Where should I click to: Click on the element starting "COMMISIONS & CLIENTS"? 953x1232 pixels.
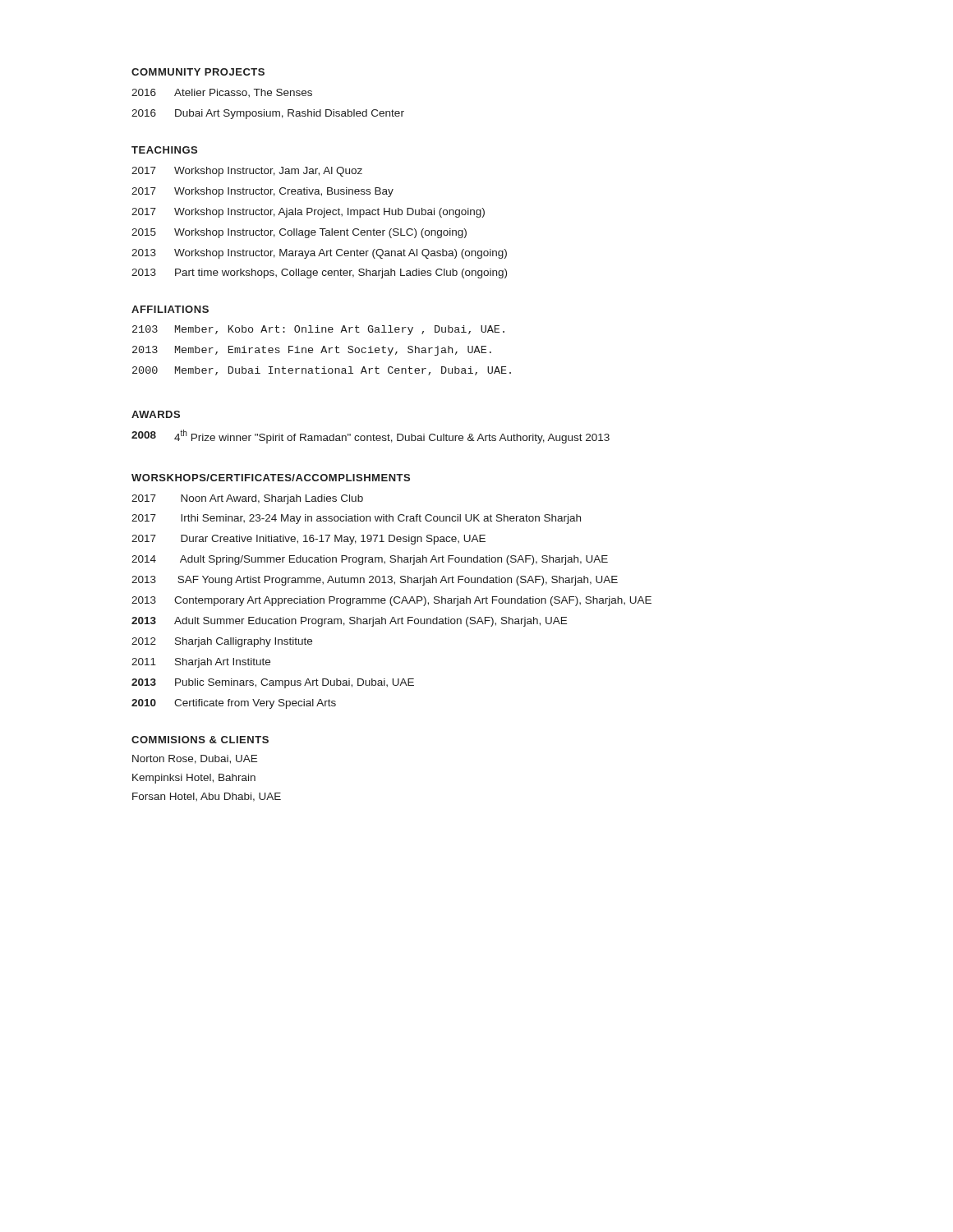click(200, 739)
